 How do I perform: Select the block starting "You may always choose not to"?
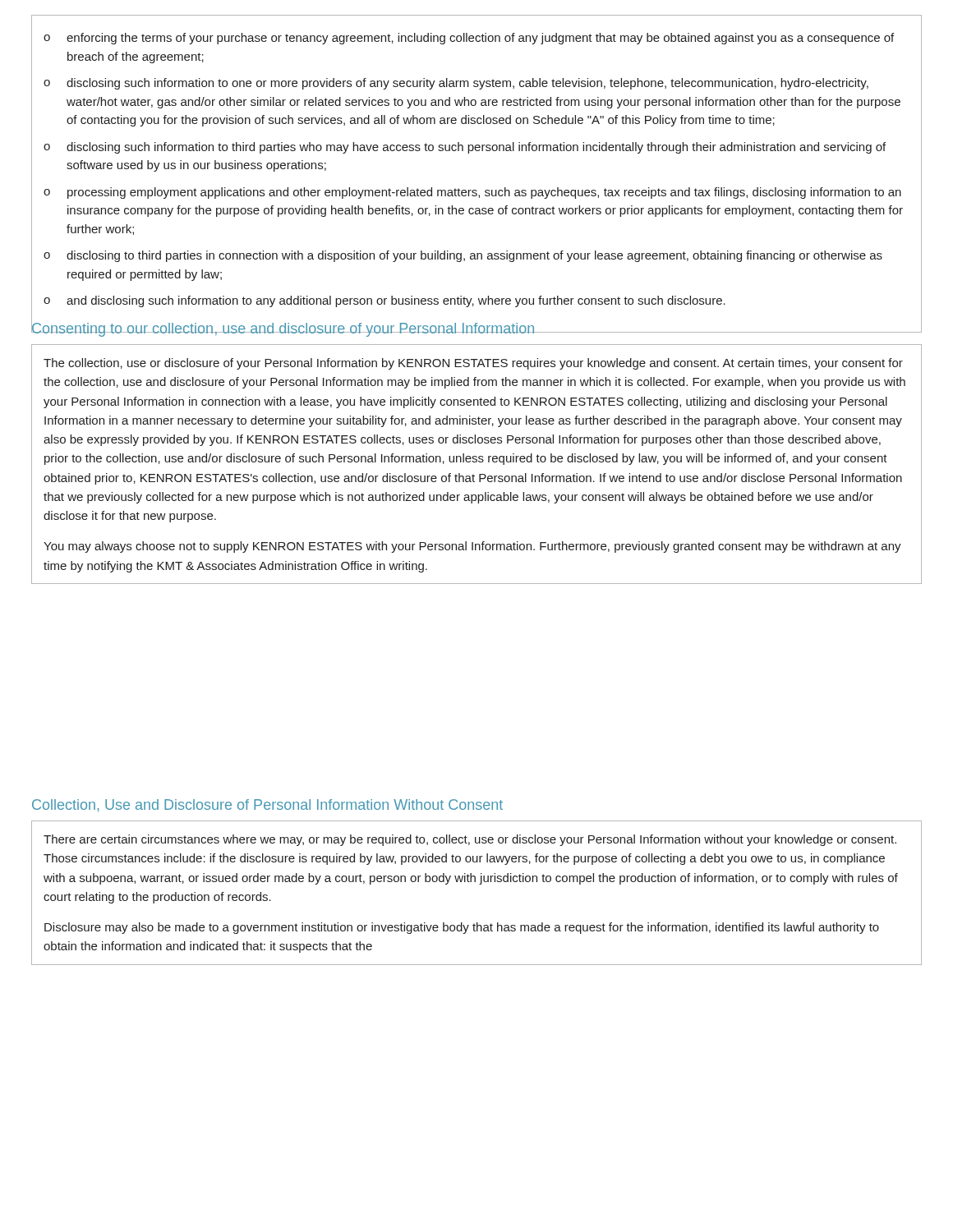click(472, 556)
